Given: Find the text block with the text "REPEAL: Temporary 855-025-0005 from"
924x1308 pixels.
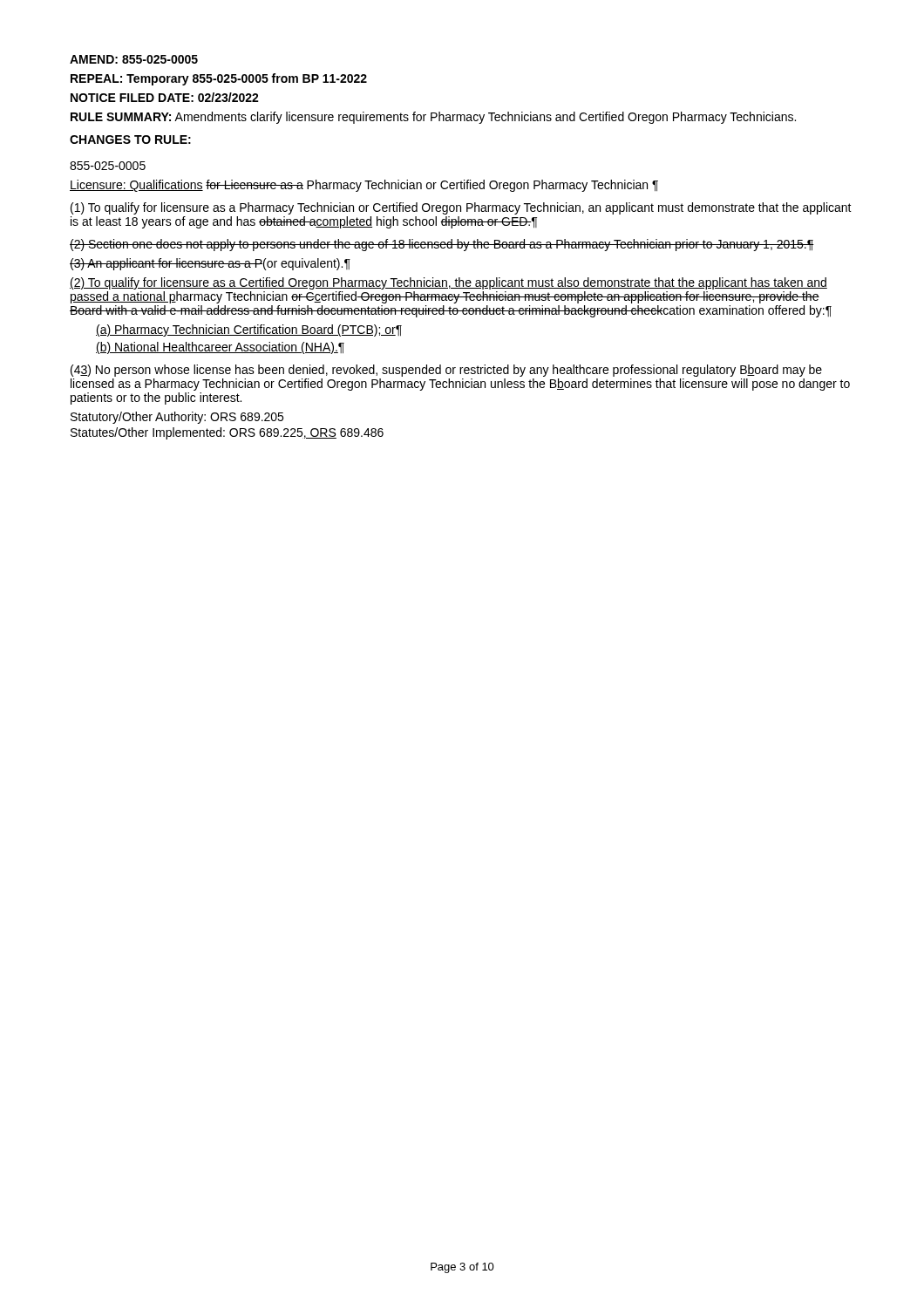Looking at the screenshot, I should click(218, 78).
